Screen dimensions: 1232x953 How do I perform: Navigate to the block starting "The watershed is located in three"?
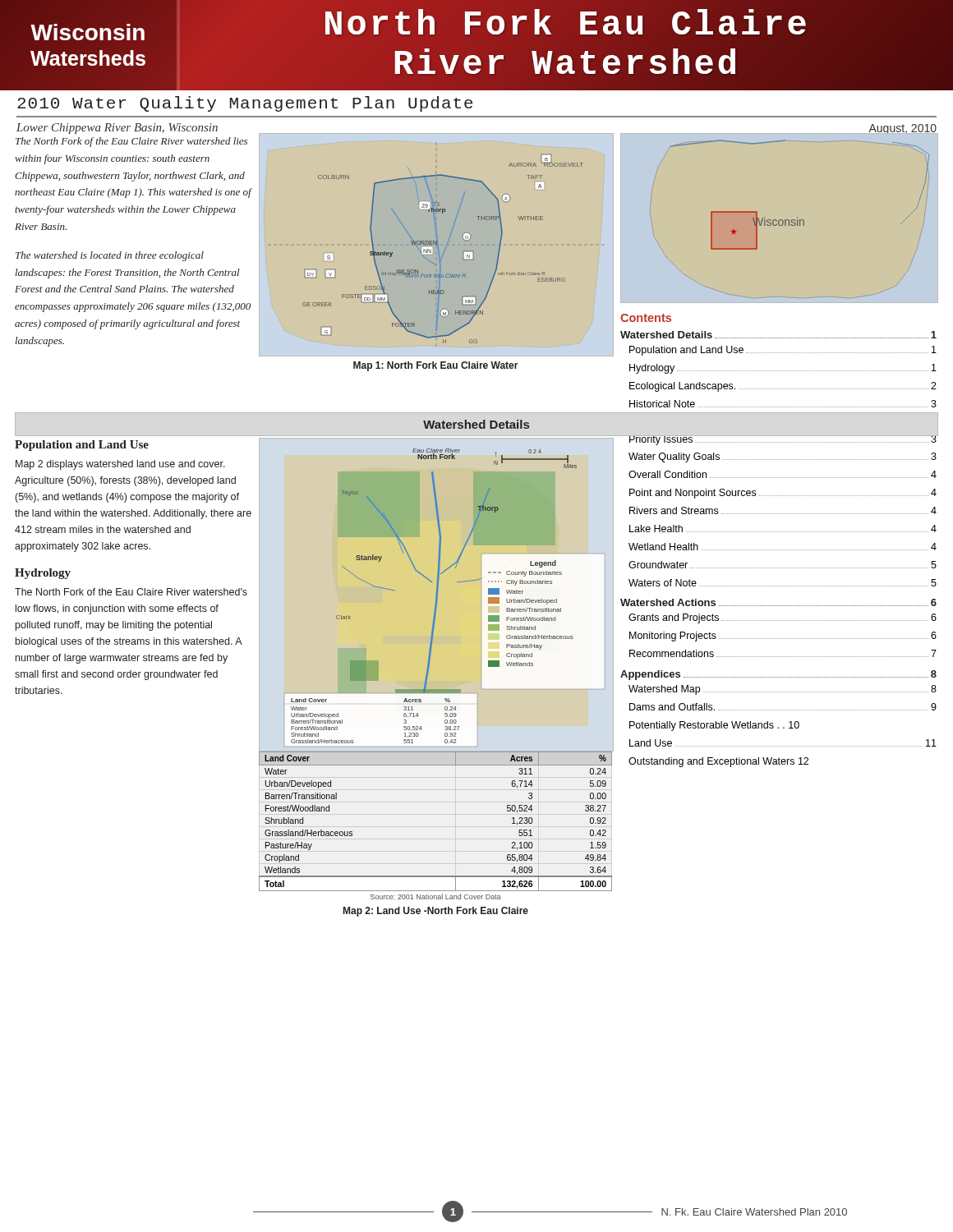click(x=133, y=298)
